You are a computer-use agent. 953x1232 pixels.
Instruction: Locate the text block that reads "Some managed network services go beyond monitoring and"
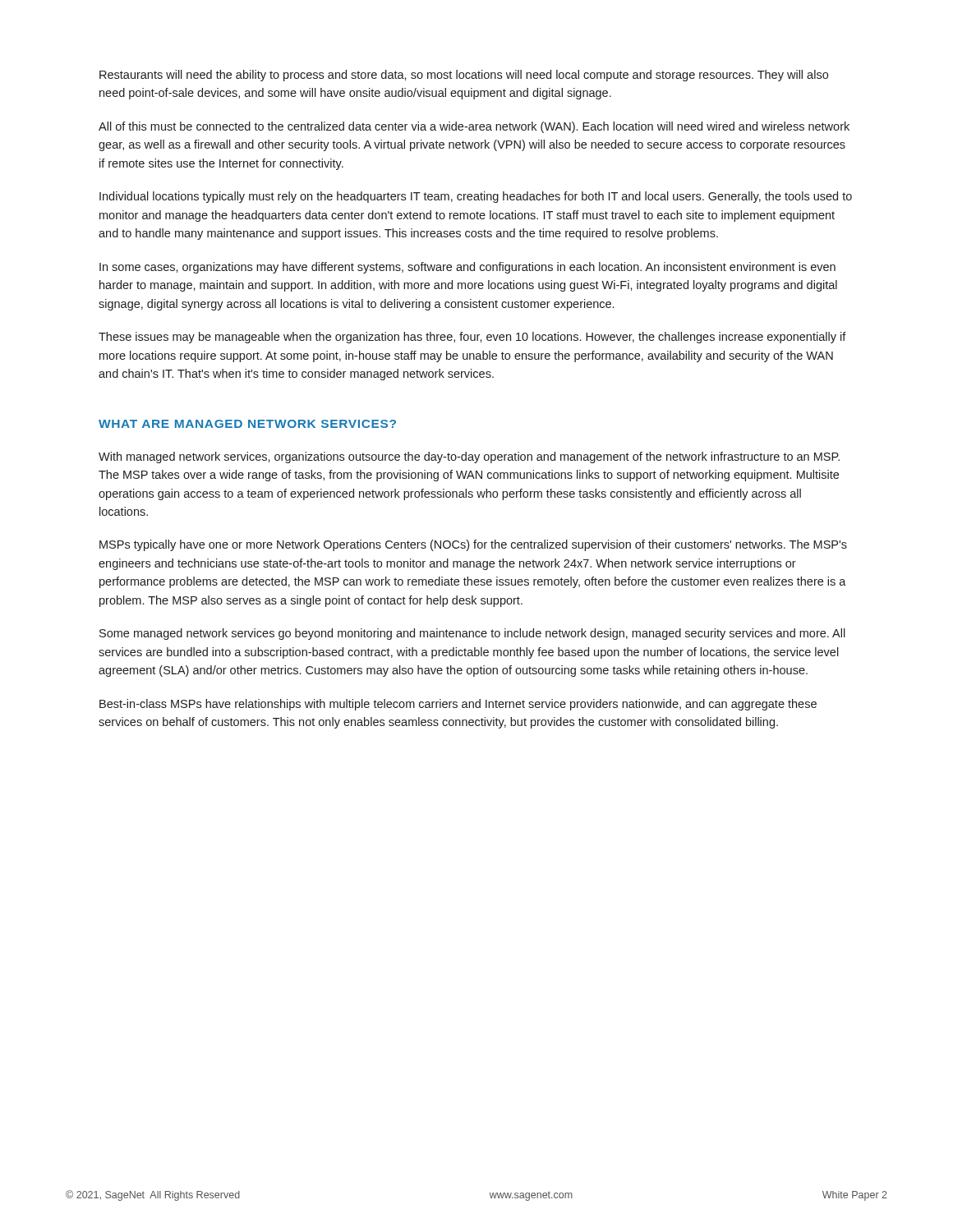(472, 652)
